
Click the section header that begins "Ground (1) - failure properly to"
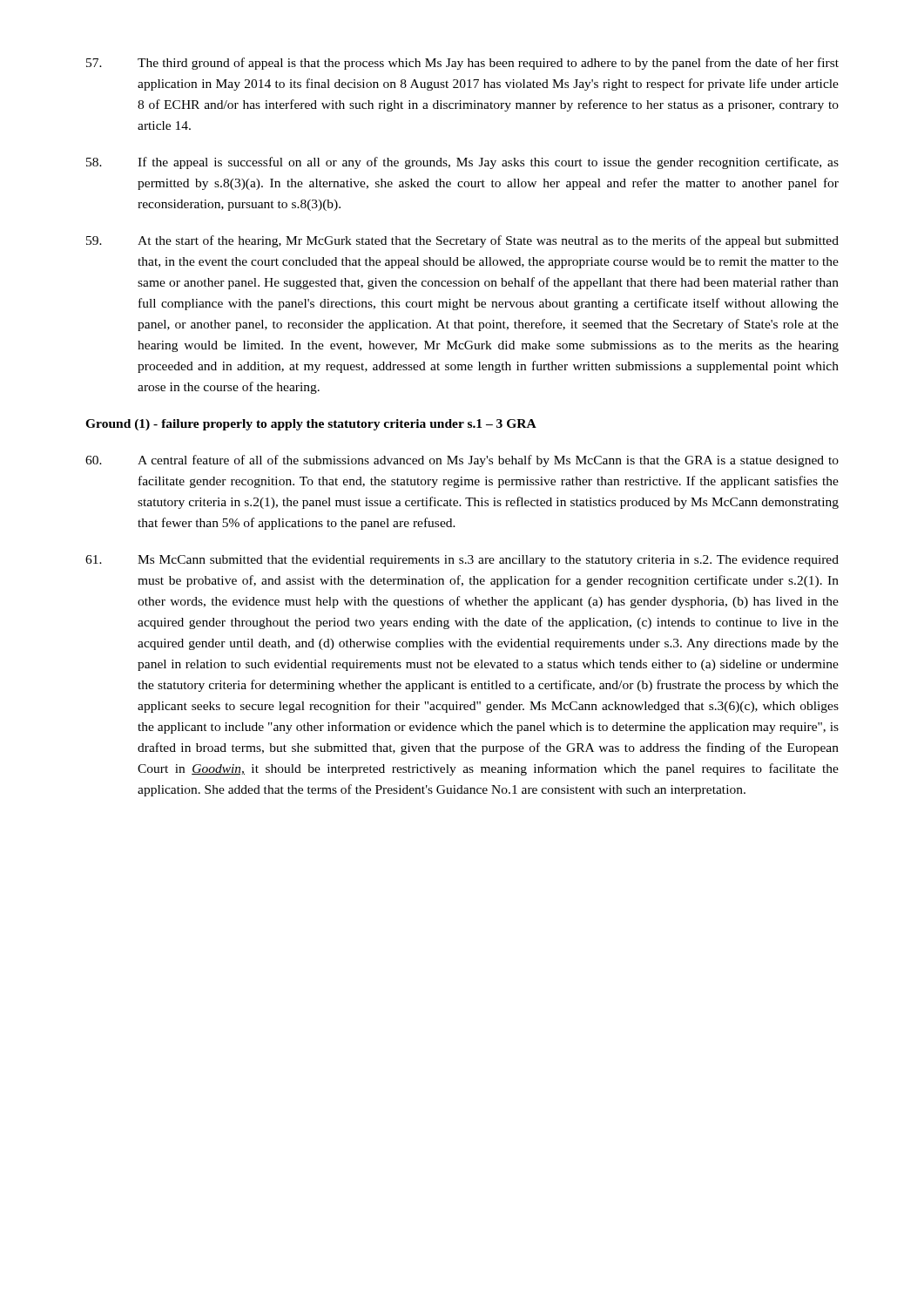(x=311, y=423)
